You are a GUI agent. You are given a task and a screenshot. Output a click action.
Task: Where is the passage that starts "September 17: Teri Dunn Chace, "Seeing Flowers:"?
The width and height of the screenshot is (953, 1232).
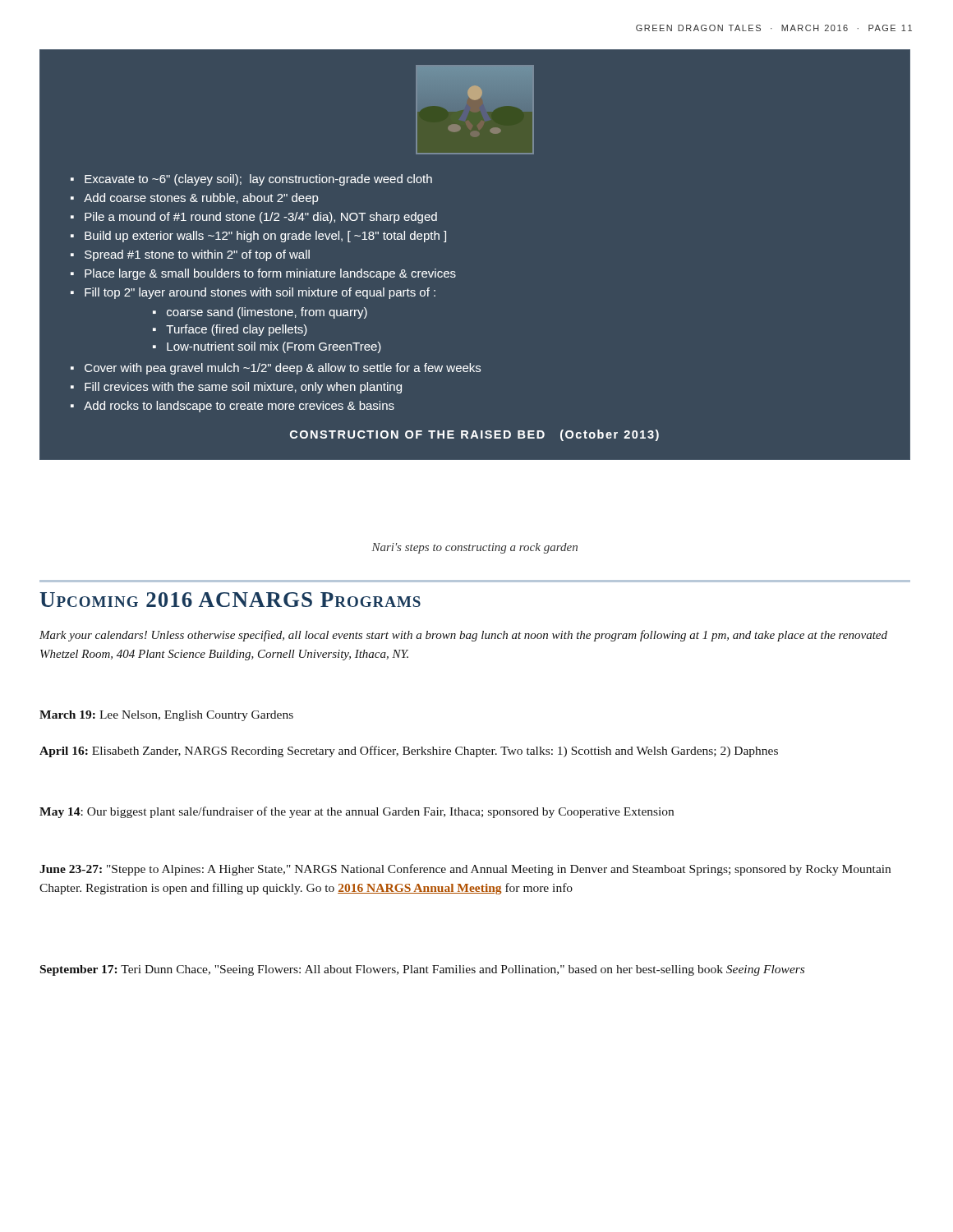click(x=422, y=969)
